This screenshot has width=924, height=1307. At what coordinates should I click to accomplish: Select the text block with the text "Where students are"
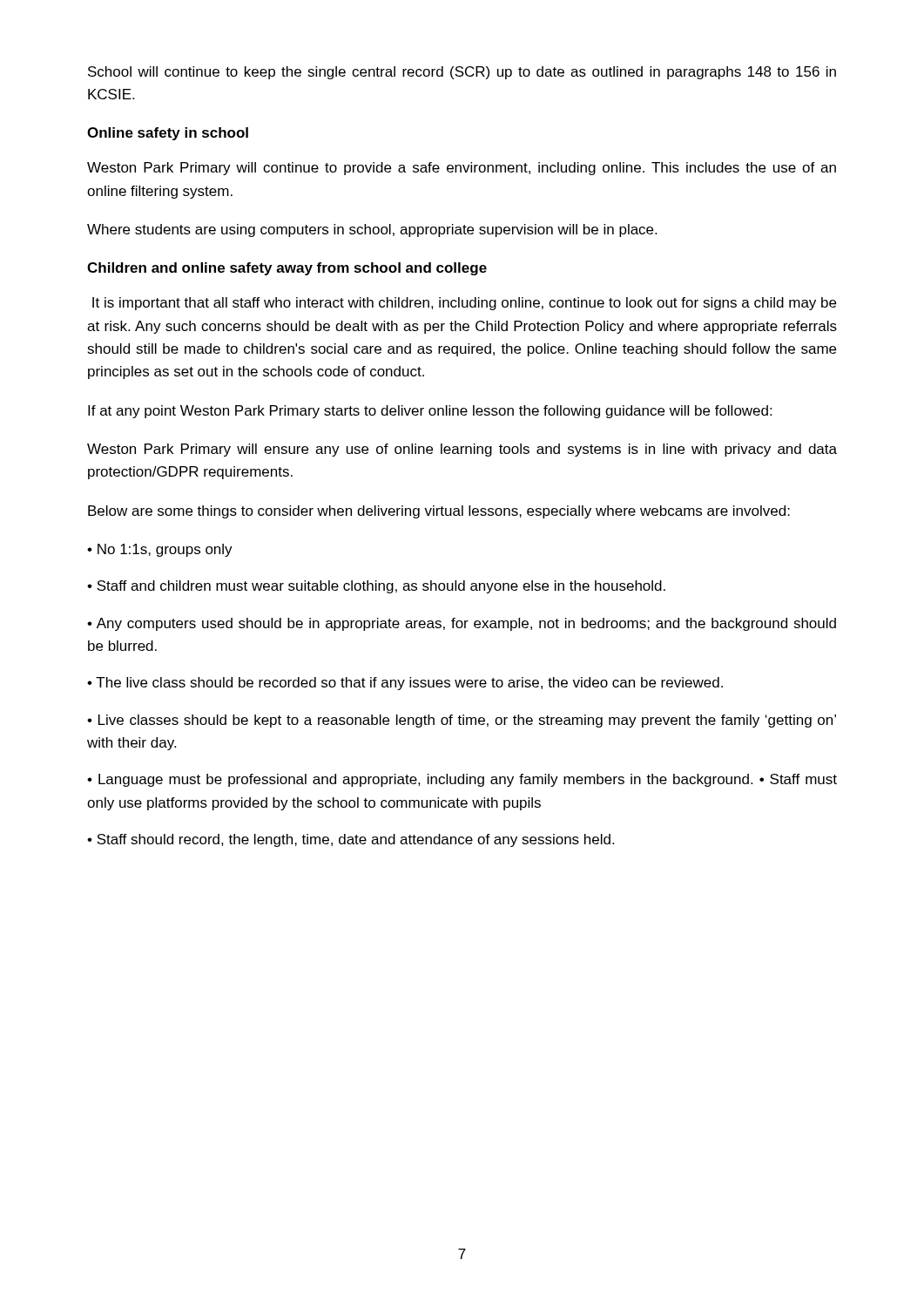click(x=373, y=230)
